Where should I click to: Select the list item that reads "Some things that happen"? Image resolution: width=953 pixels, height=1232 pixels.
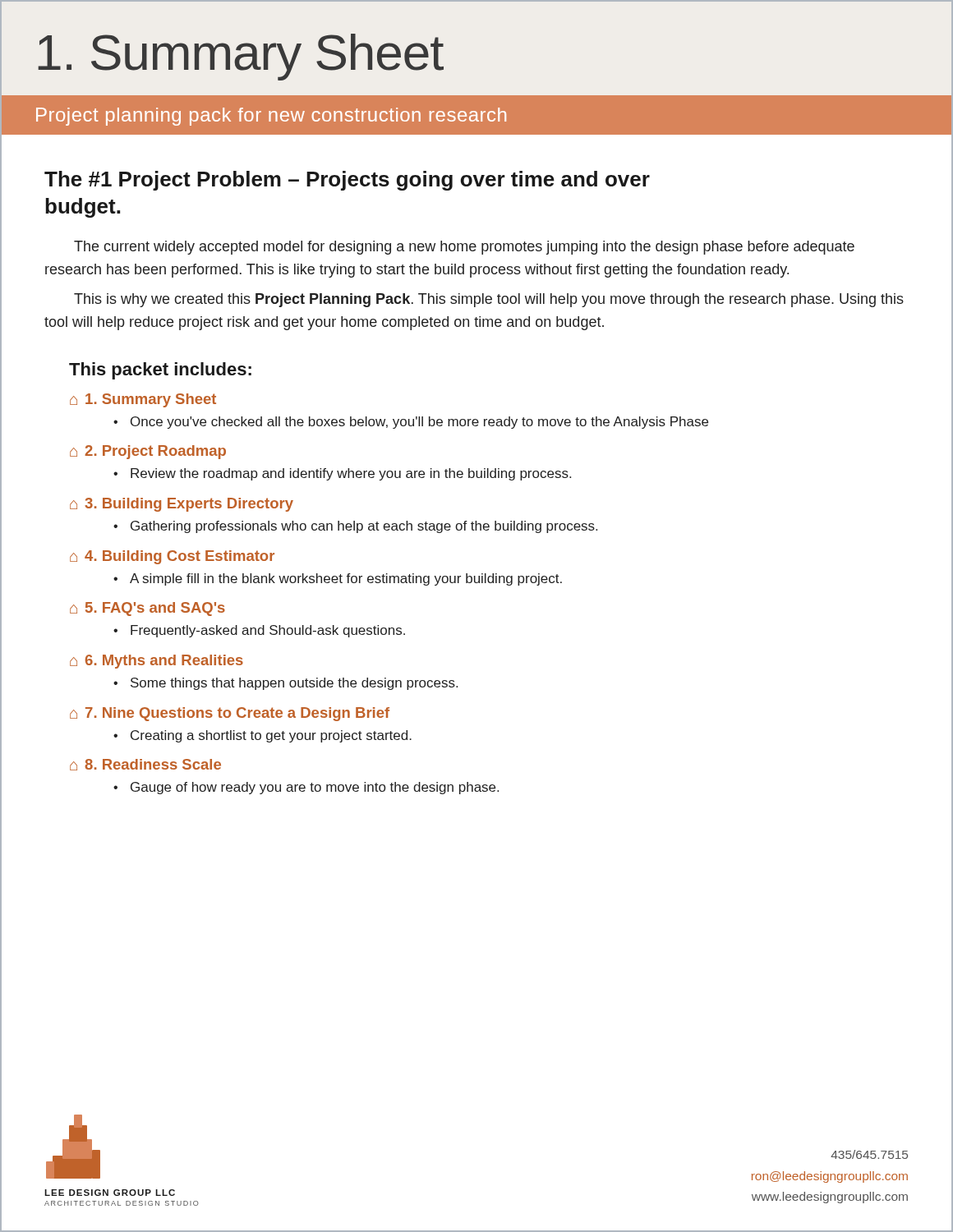[x=294, y=683]
